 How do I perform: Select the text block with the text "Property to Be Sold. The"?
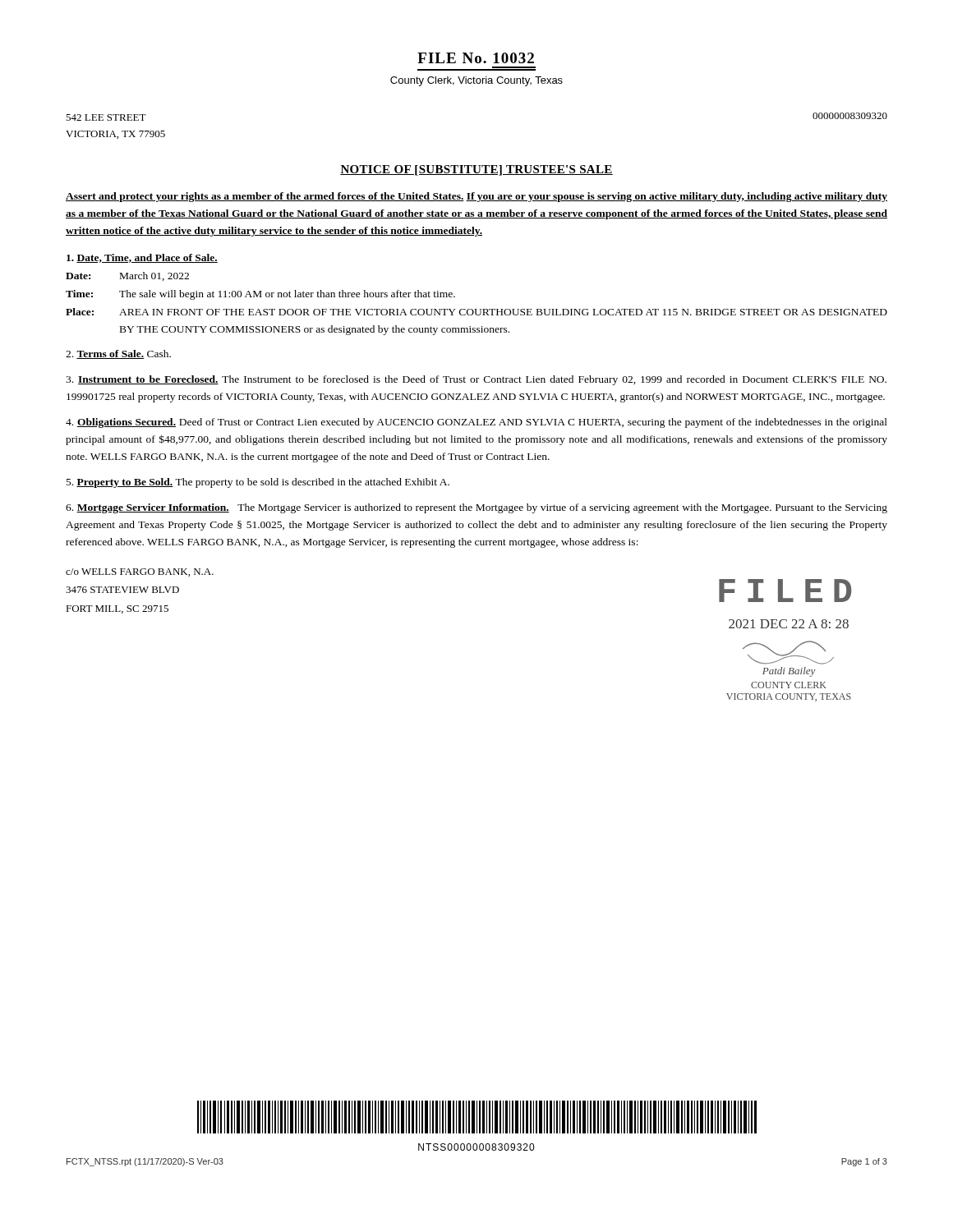pos(258,482)
